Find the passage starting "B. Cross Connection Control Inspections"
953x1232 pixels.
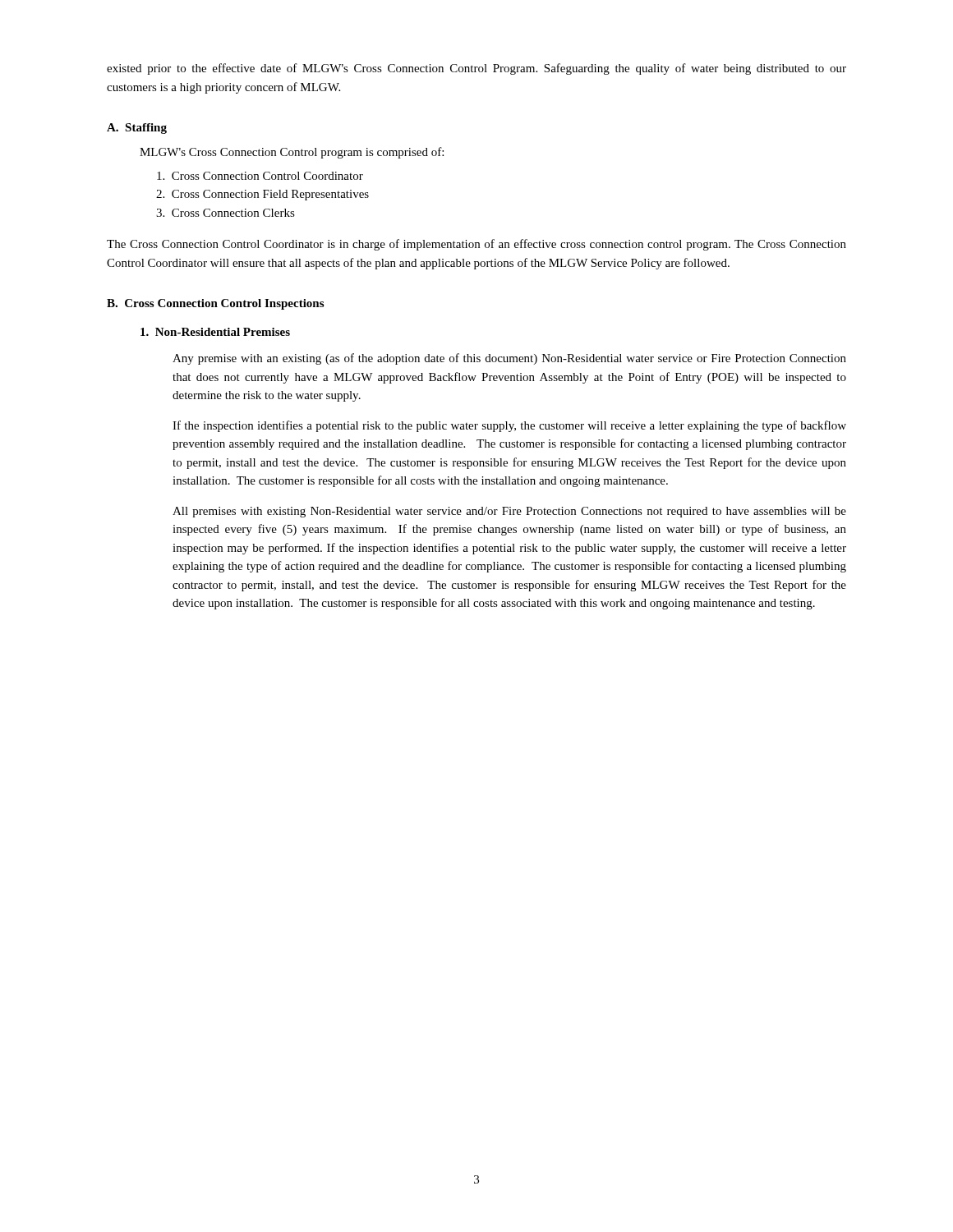pyautogui.click(x=215, y=303)
